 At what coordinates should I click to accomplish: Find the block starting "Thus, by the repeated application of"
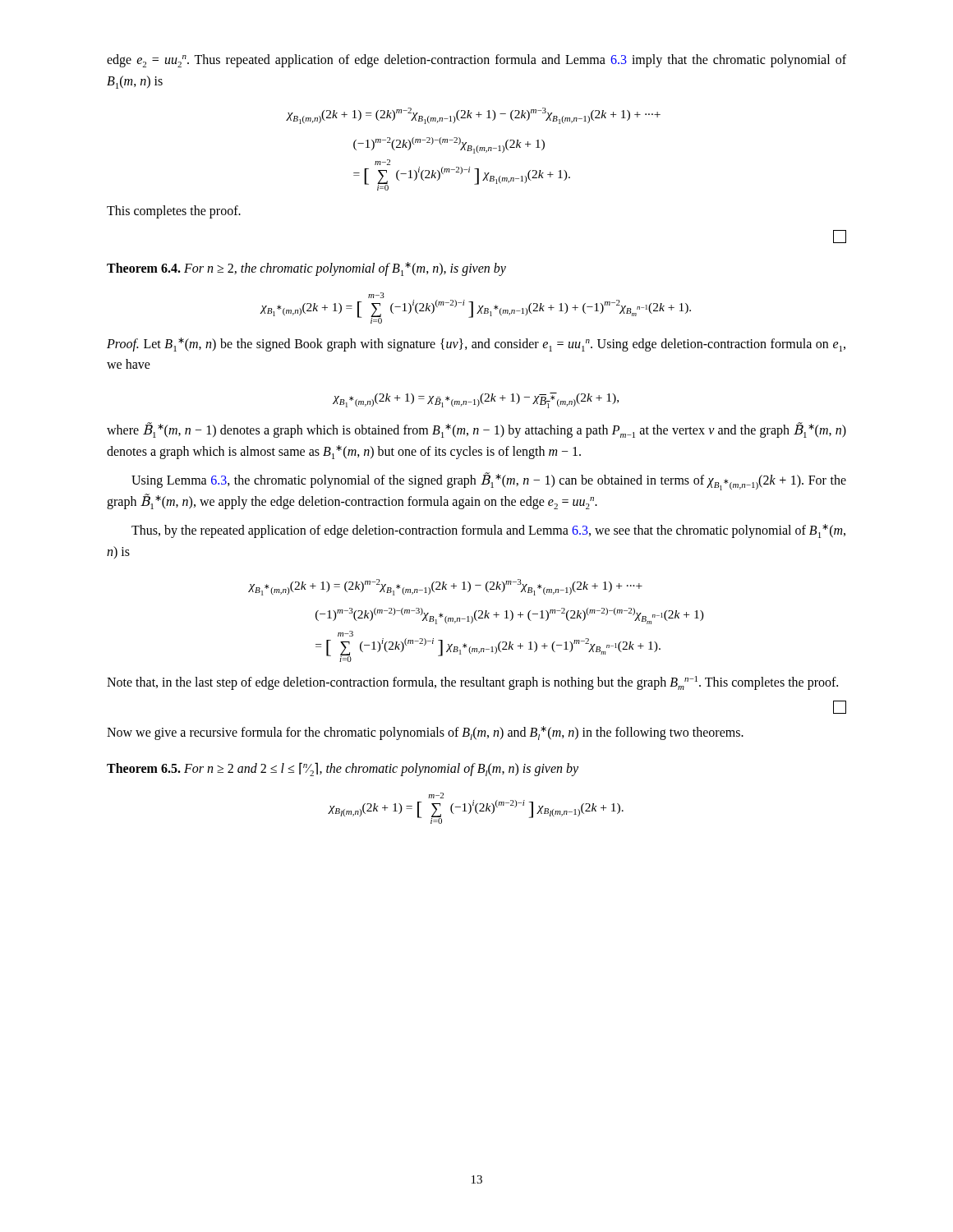476,541
